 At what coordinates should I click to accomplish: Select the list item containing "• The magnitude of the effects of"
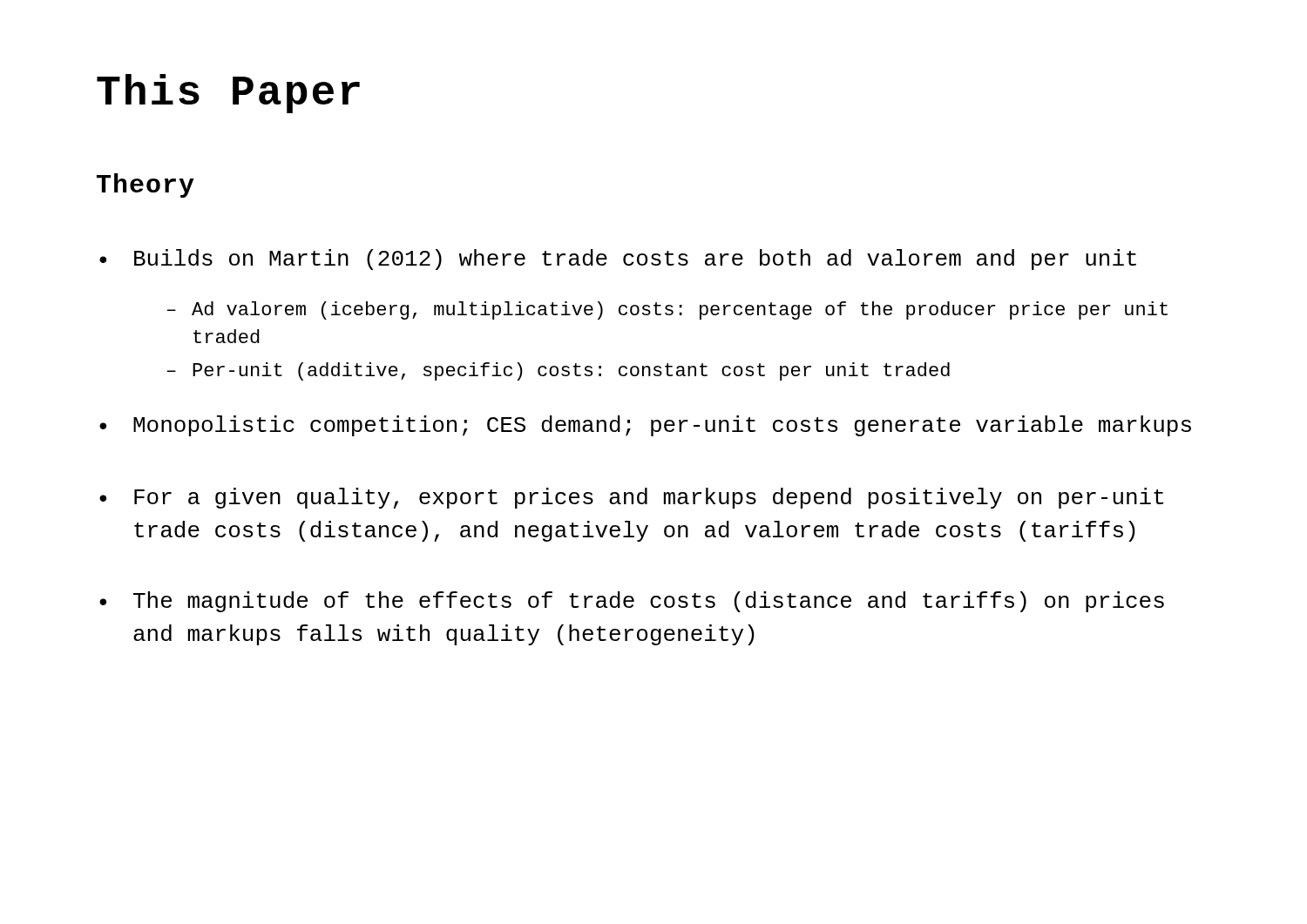coord(654,619)
